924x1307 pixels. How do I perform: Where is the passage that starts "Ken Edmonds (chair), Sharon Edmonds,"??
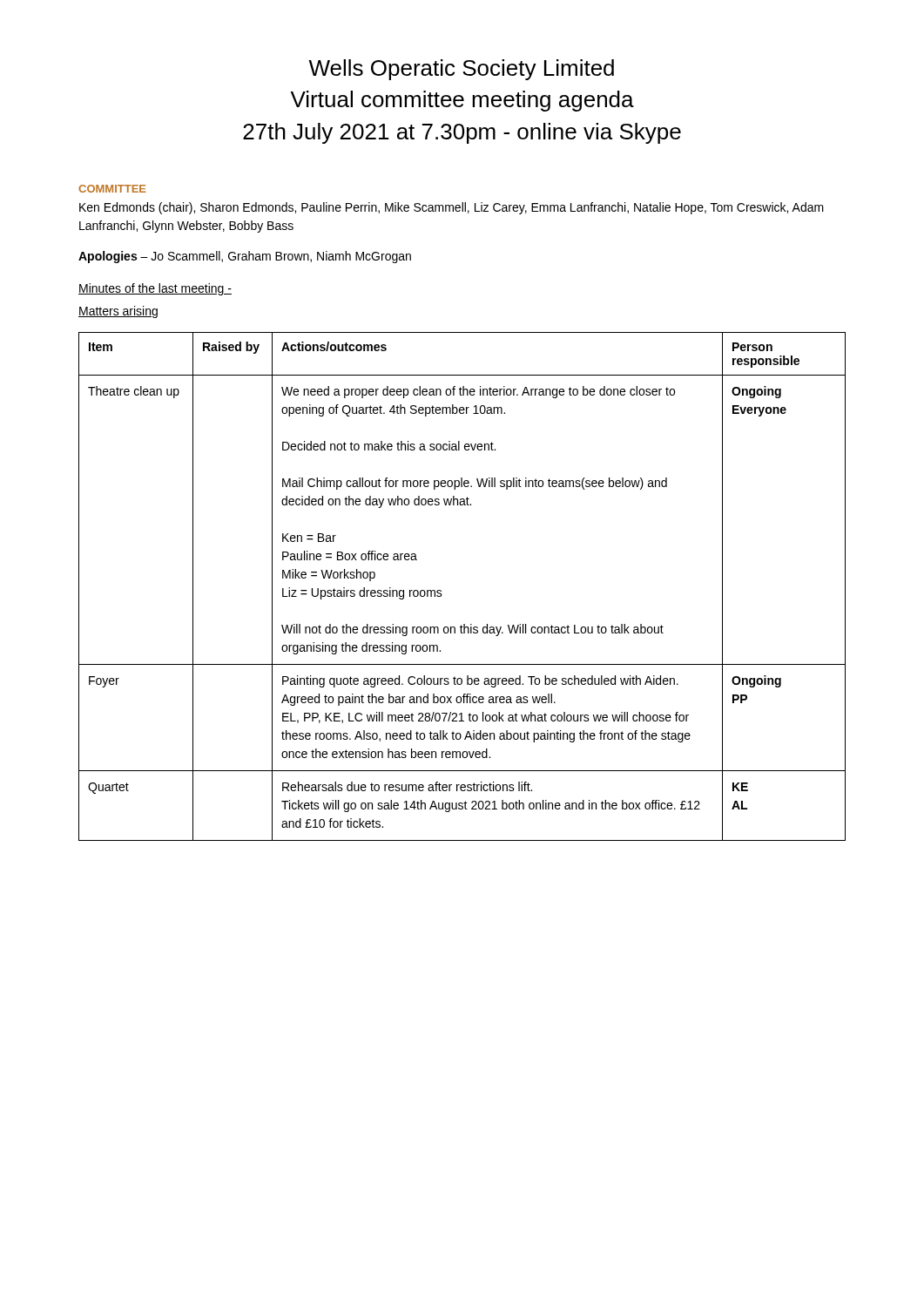pyautogui.click(x=451, y=217)
